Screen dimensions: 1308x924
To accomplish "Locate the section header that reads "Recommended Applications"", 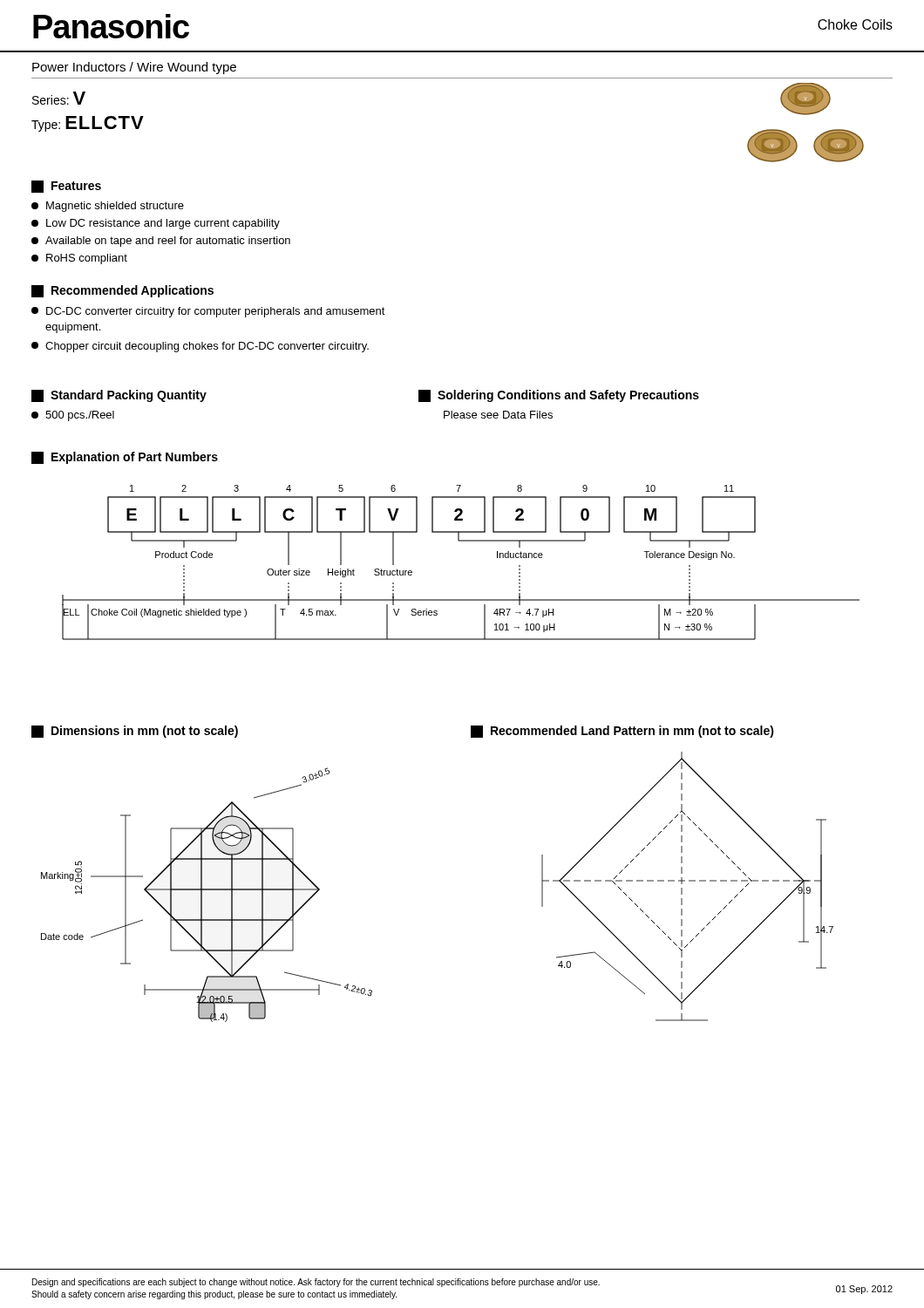I will click(123, 291).
